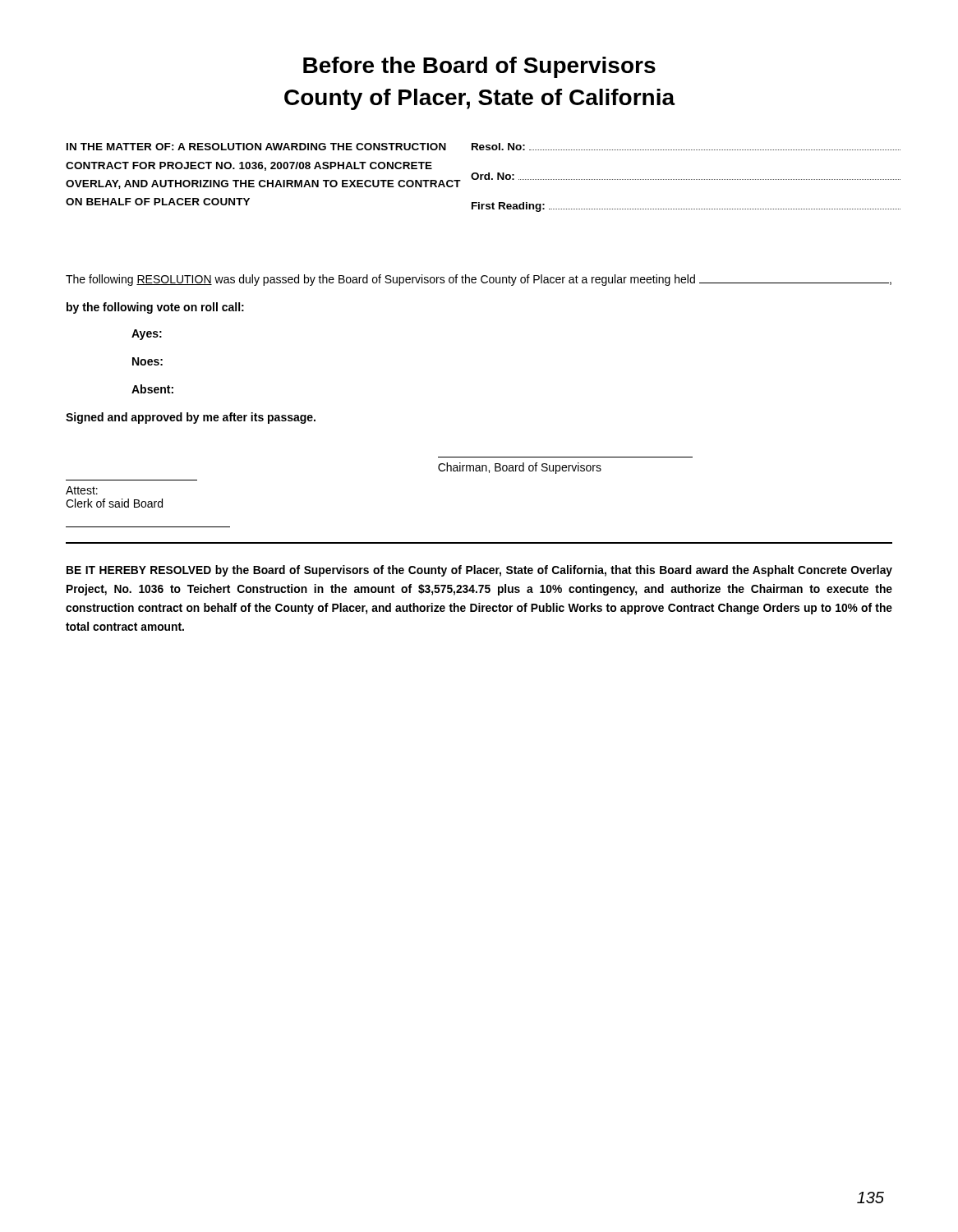Viewport: 958px width, 1232px height.
Task: Find the block on this page that starts "The following RESOLUTION"
Action: tap(479, 279)
